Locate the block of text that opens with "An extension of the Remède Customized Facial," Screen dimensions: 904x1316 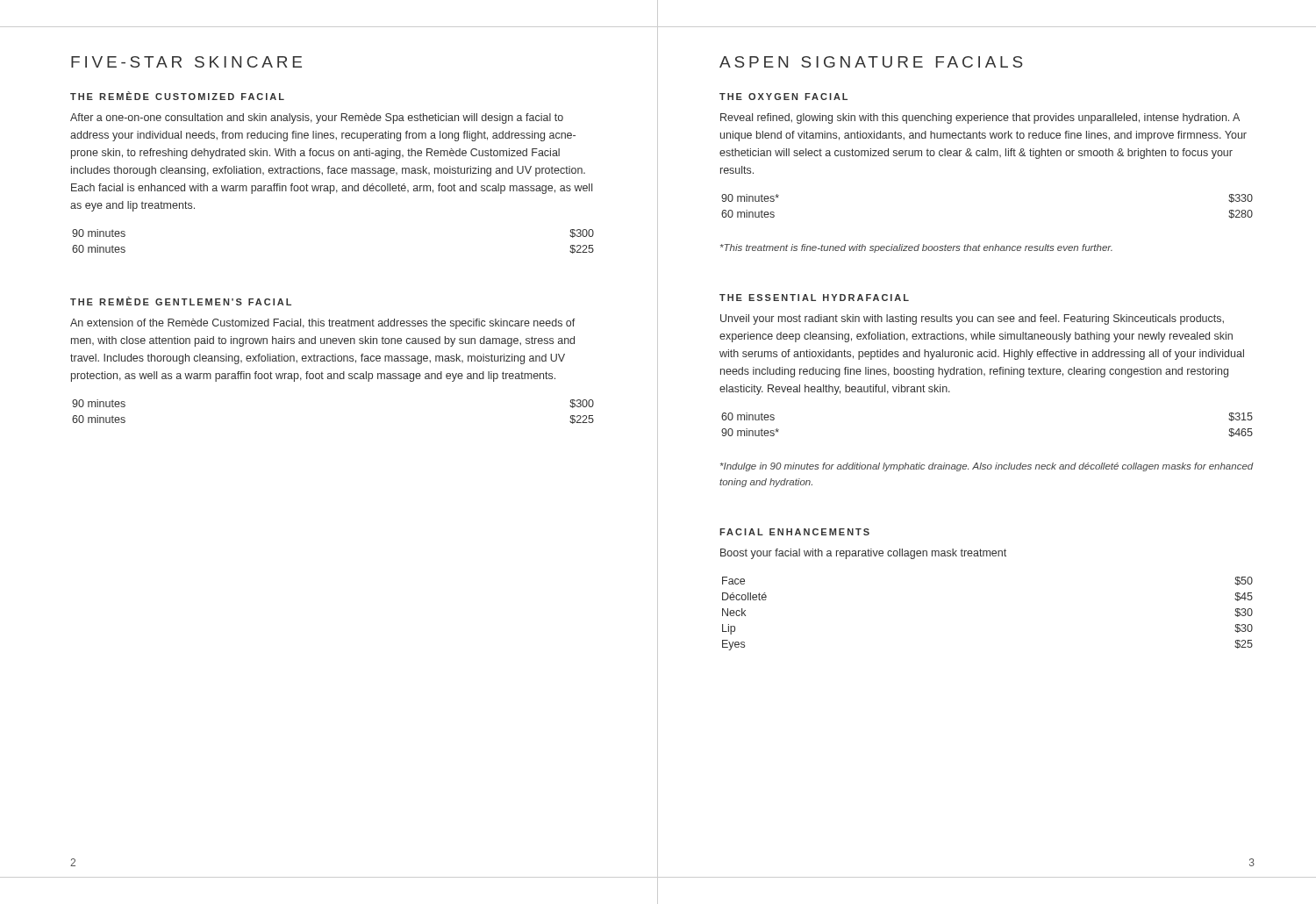point(333,349)
